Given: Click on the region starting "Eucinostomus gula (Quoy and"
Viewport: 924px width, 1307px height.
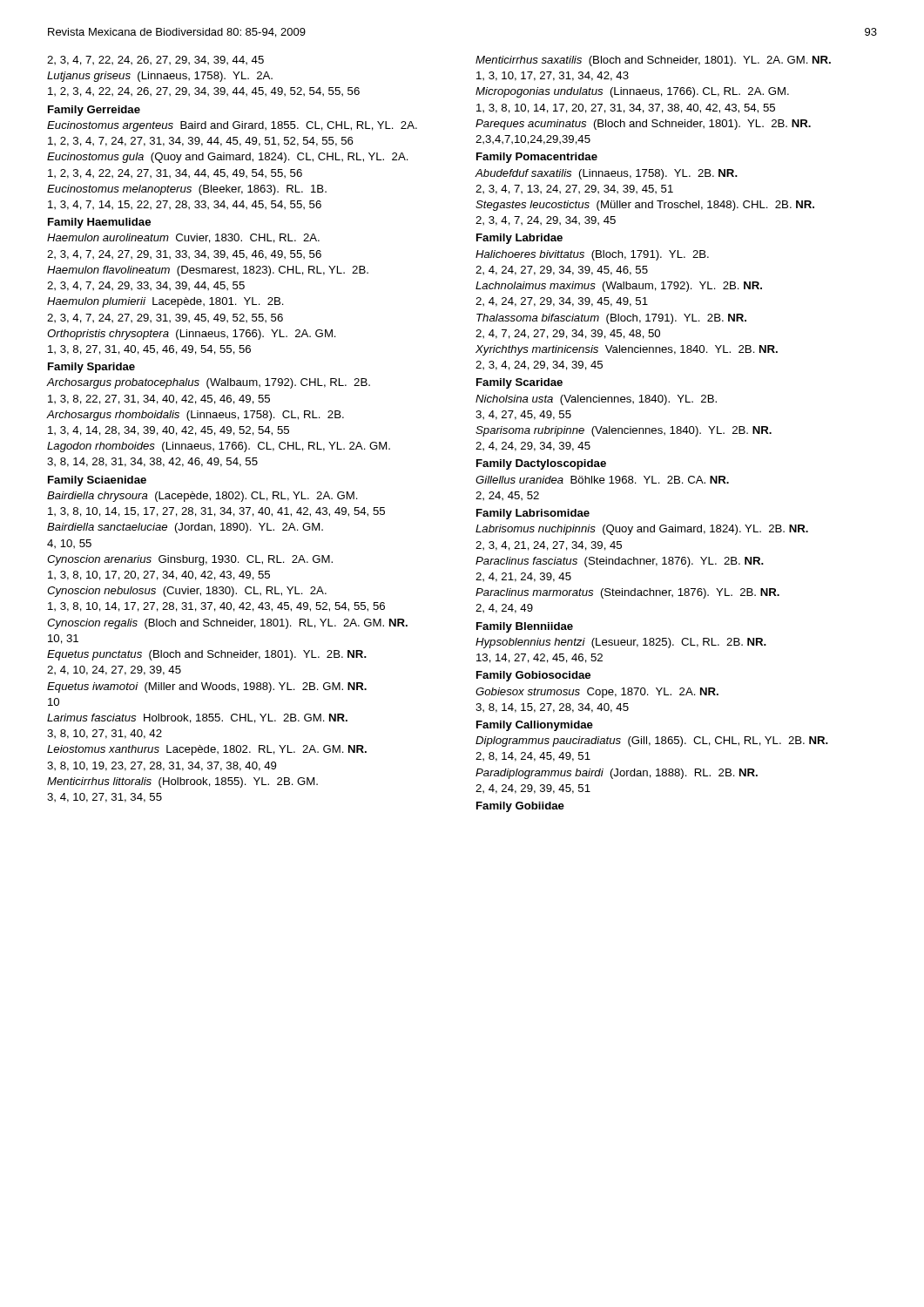Looking at the screenshot, I should pyautogui.click(x=228, y=157).
